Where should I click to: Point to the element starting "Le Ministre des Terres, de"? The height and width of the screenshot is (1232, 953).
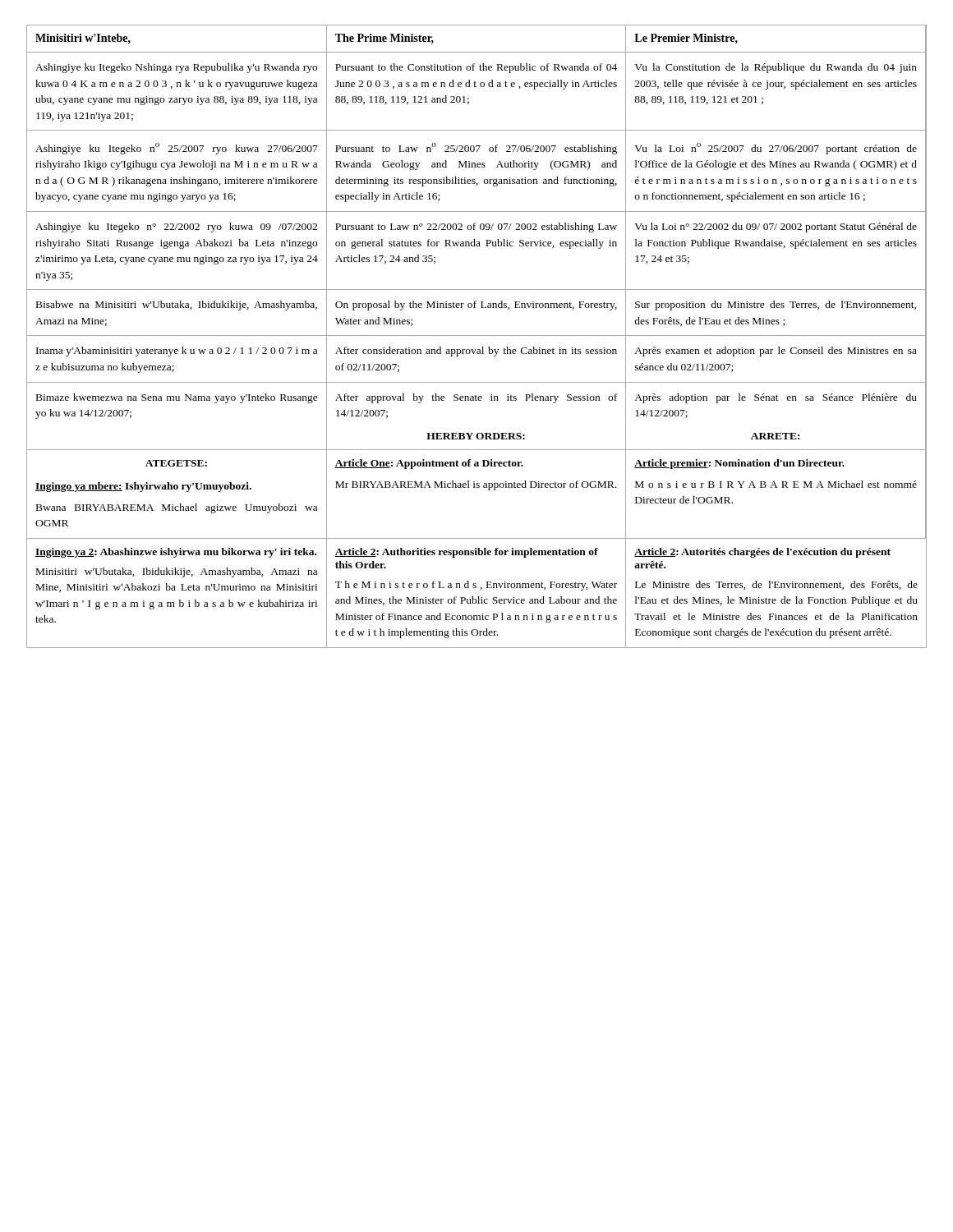click(776, 608)
